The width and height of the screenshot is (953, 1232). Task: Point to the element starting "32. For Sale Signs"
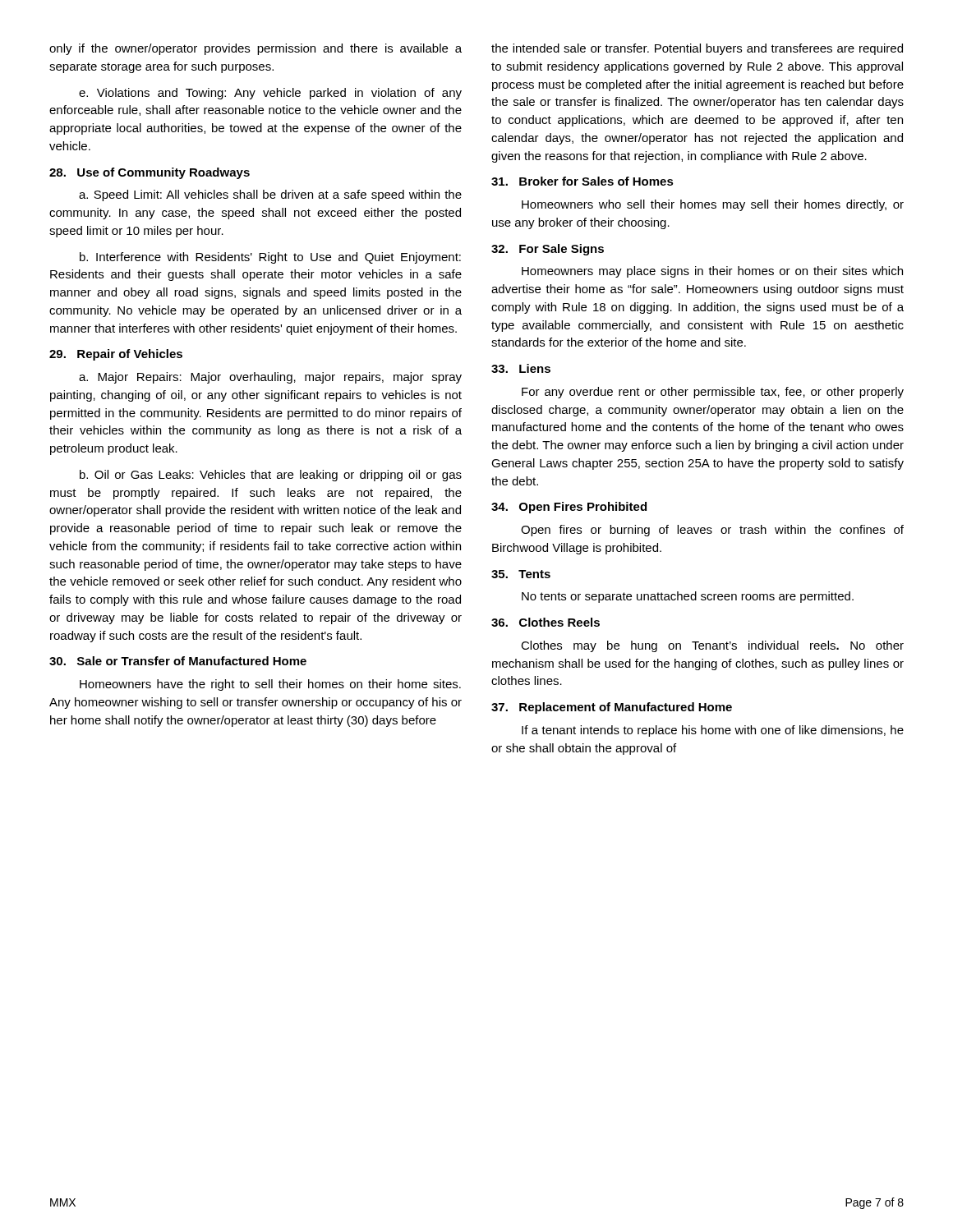pos(548,250)
